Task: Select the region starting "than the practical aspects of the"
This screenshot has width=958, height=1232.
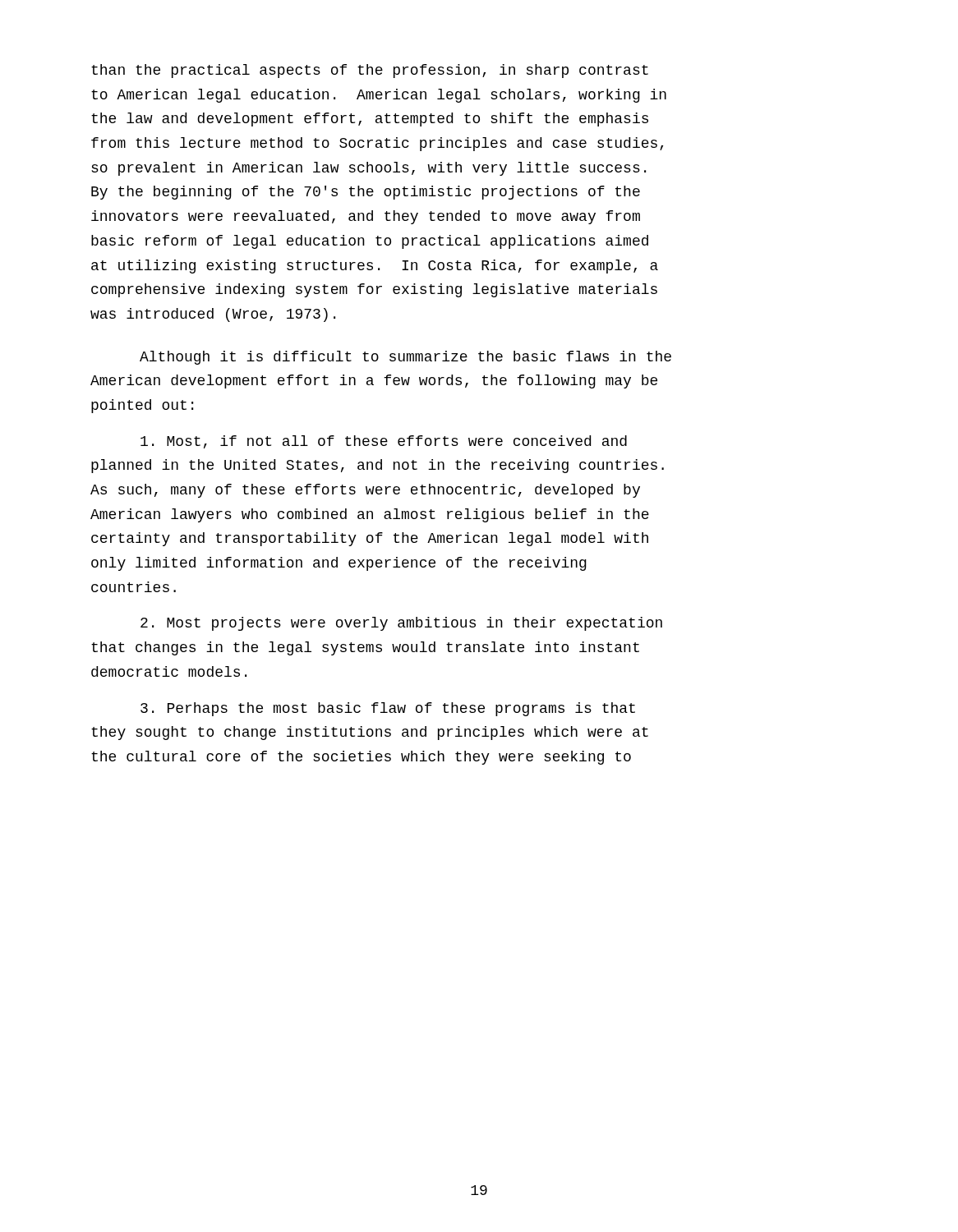Action: pos(379,193)
